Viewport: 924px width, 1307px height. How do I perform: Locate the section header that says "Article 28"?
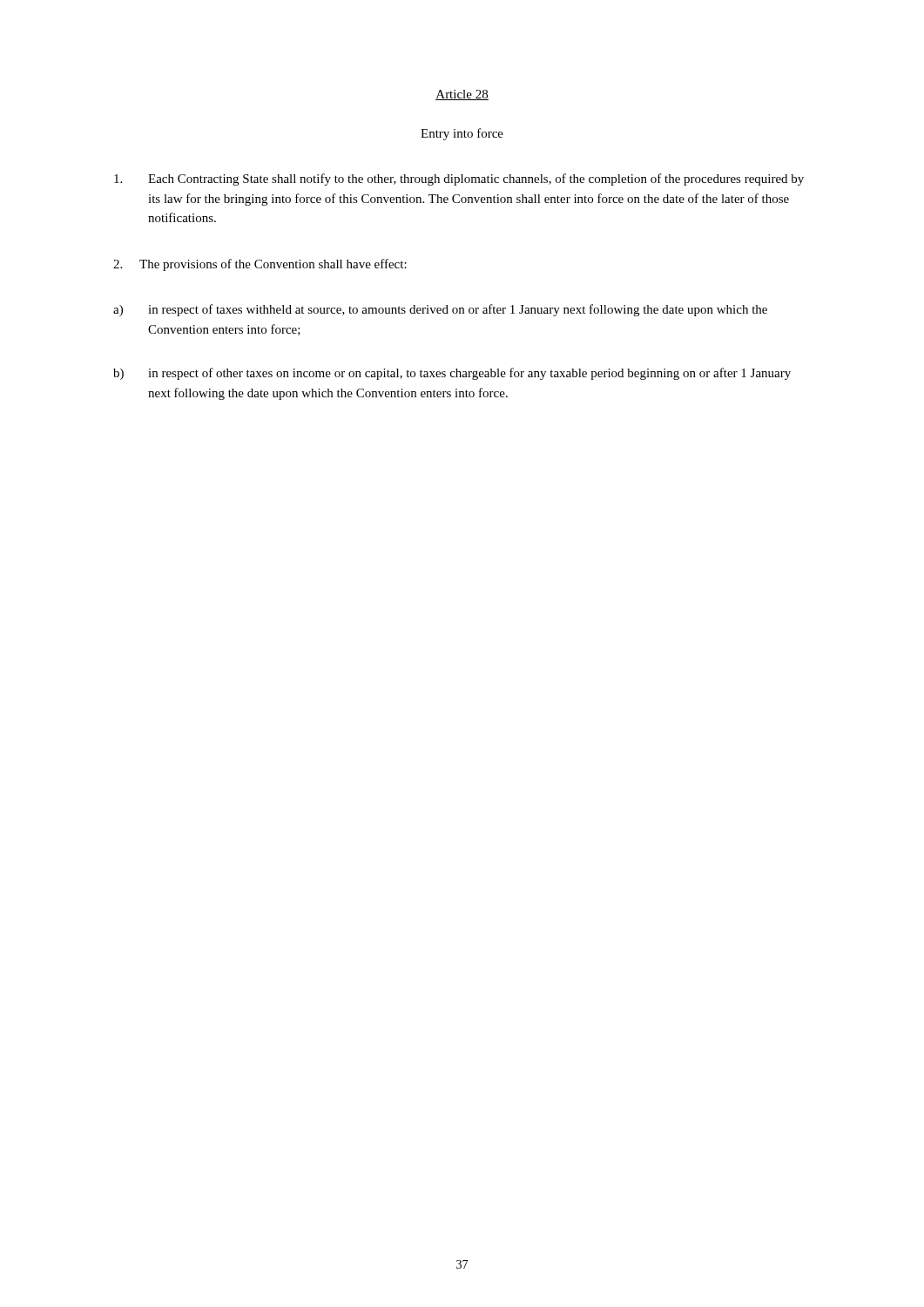[x=462, y=94]
